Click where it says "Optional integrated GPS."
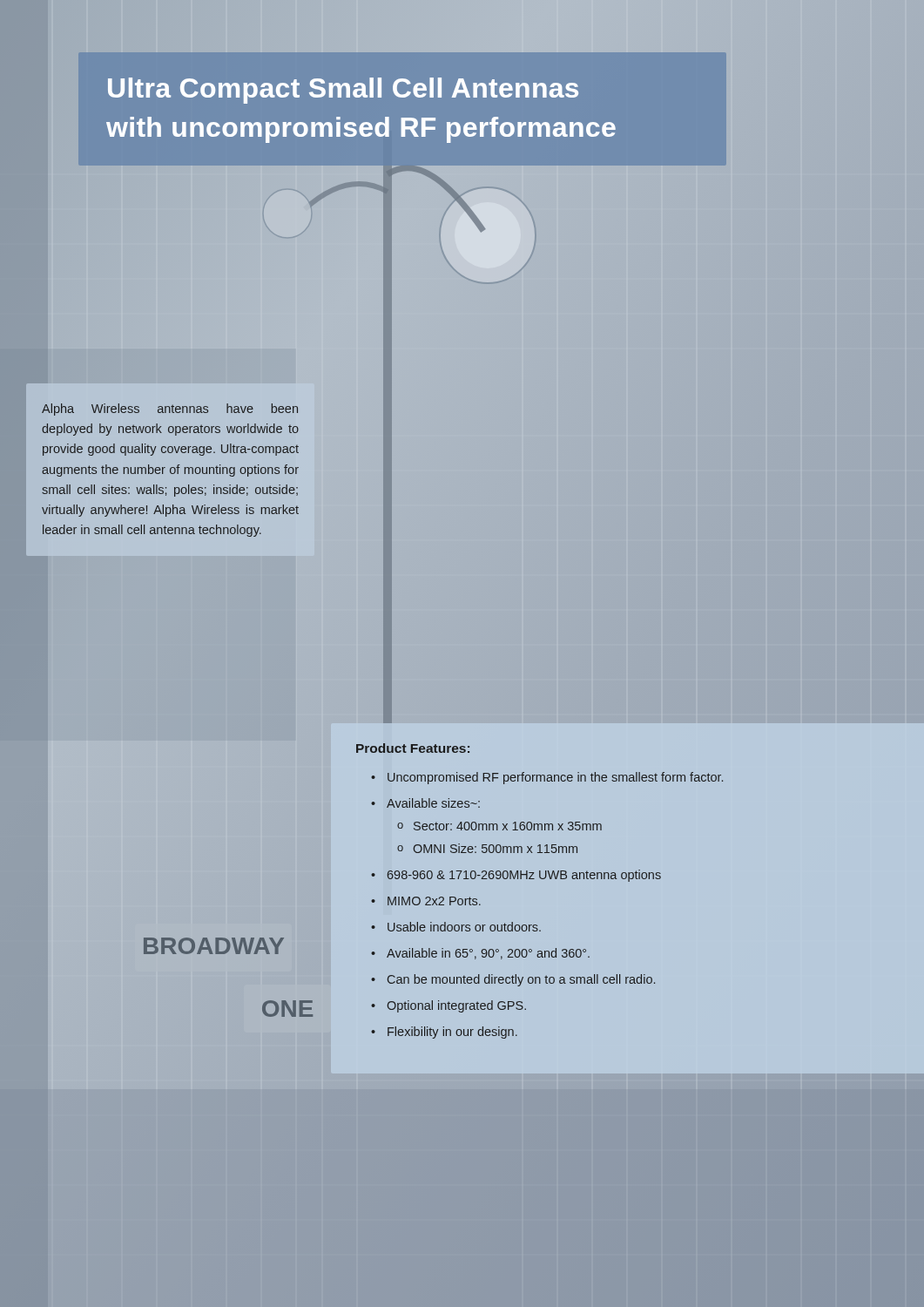This screenshot has width=924, height=1307. coord(457,1006)
